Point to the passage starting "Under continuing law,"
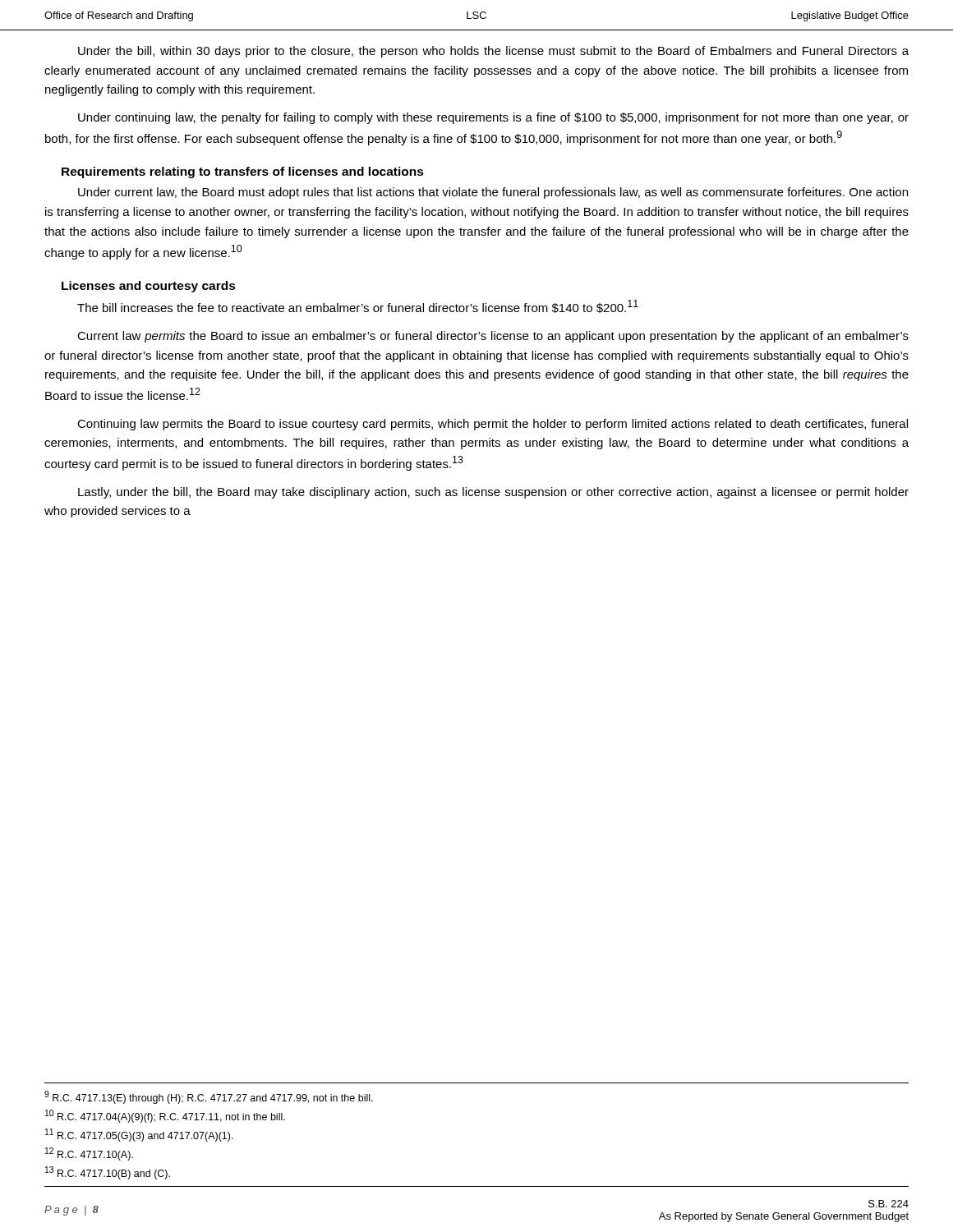 click(476, 128)
